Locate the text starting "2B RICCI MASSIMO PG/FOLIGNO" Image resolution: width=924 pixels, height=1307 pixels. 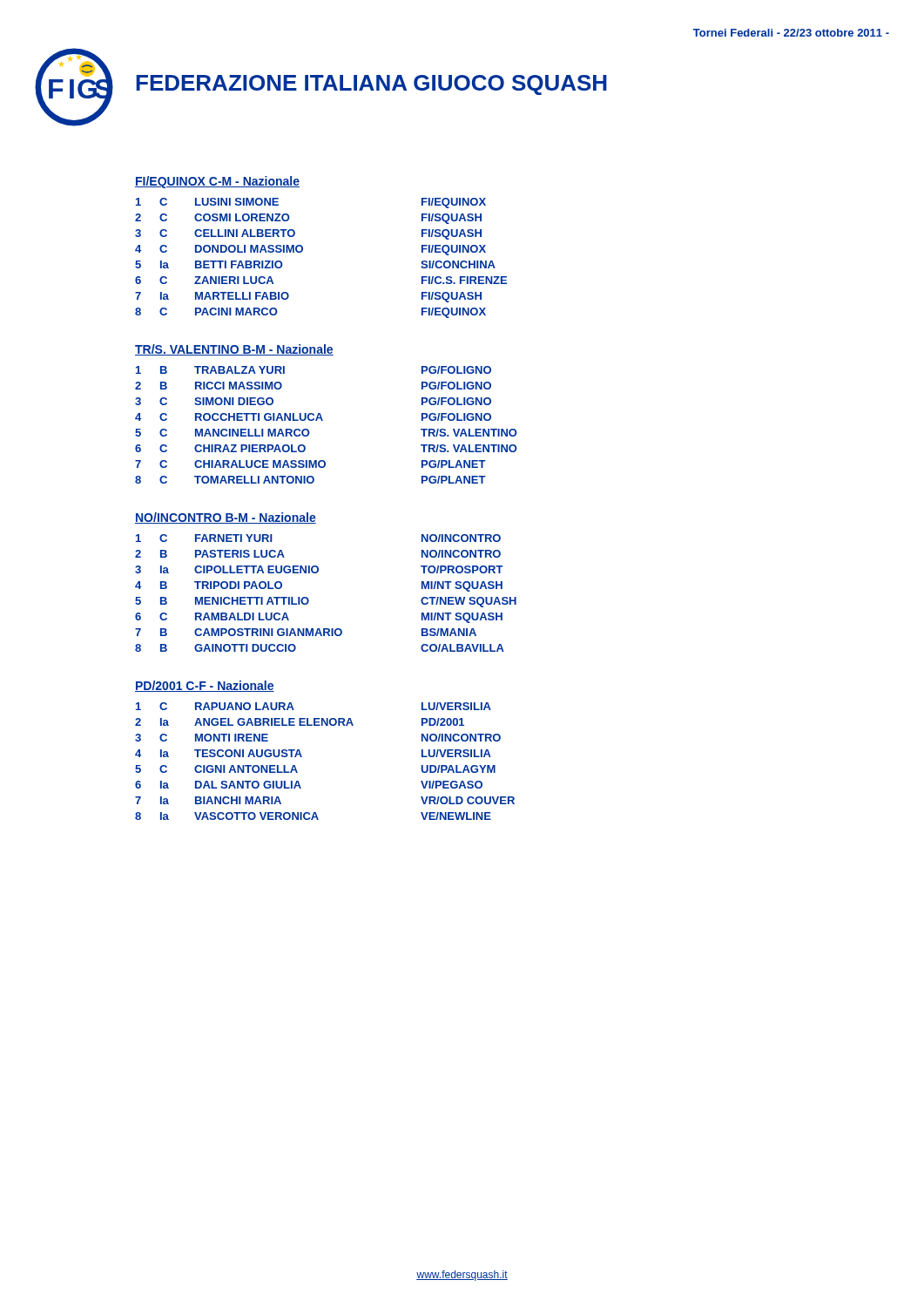click(241, 386)
